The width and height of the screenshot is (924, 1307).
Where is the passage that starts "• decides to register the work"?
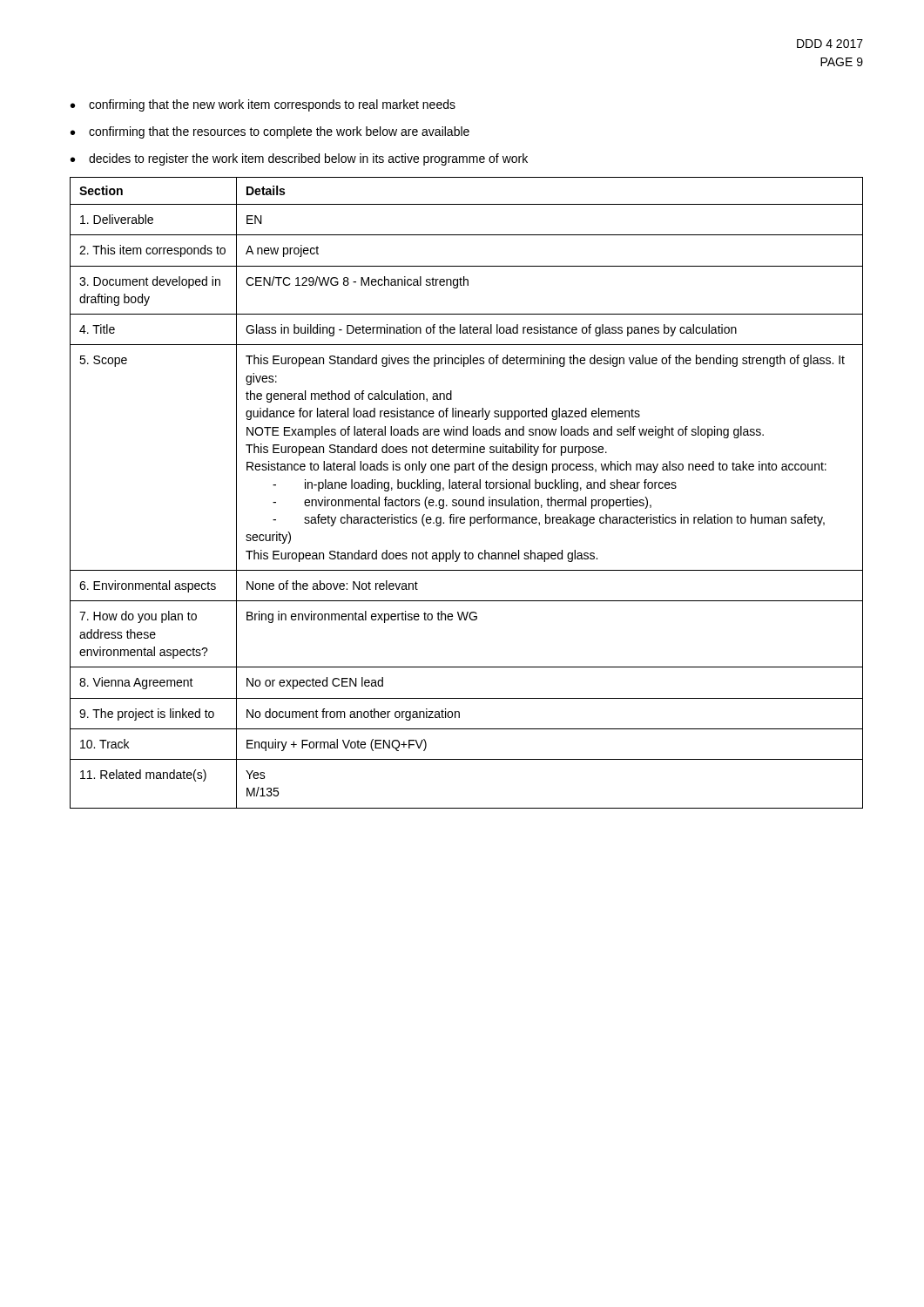(466, 159)
